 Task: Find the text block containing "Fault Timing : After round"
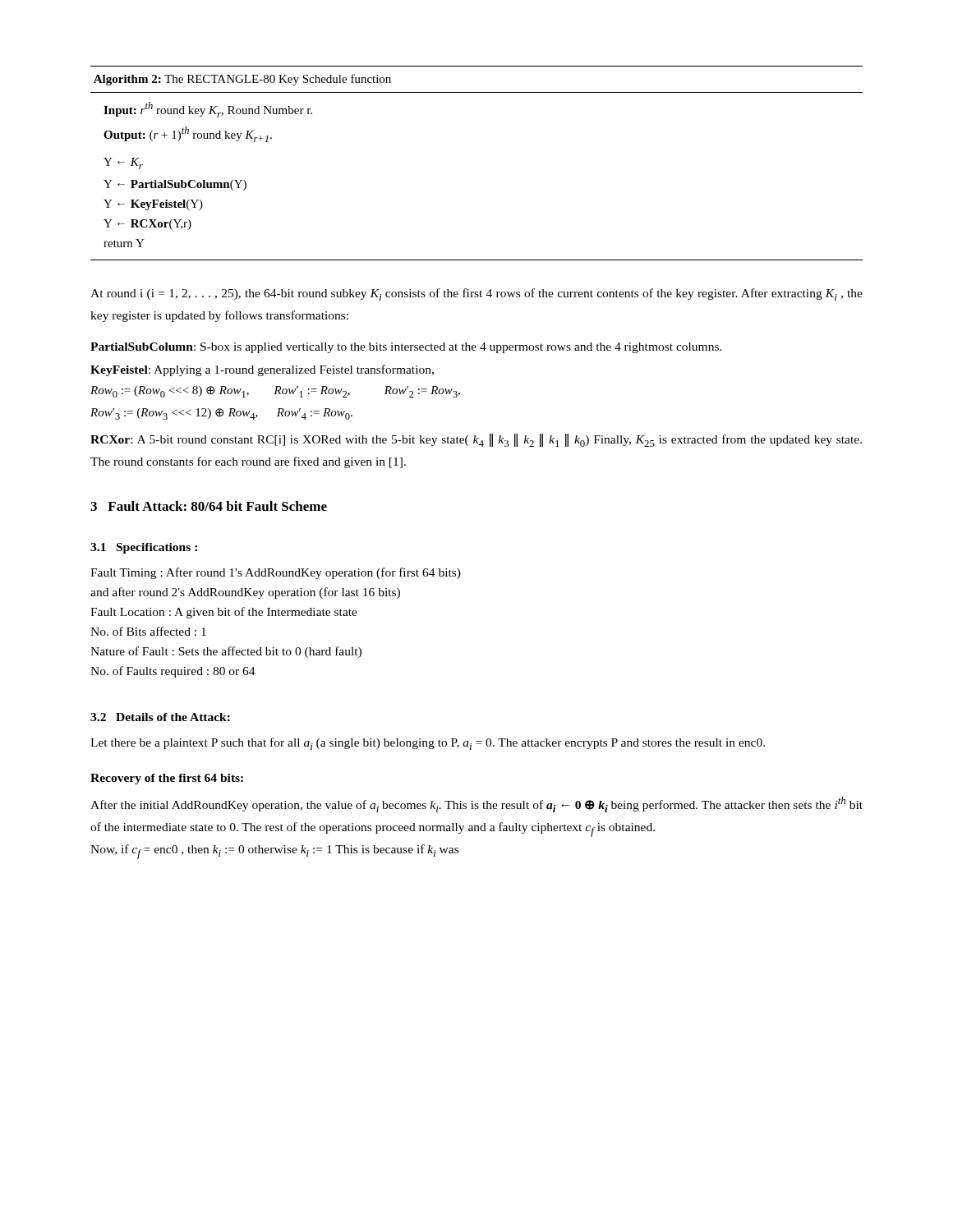click(276, 621)
